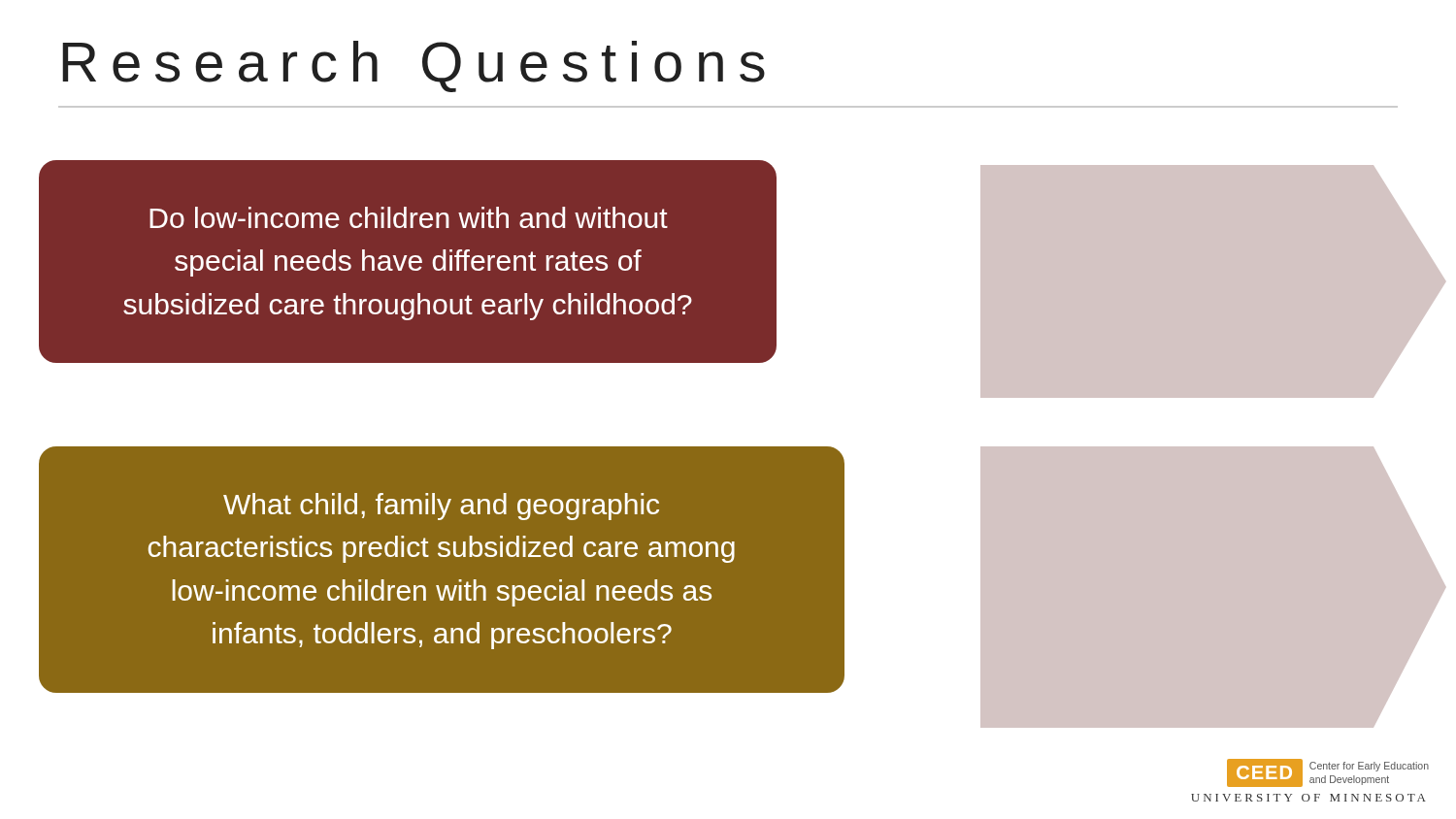The image size is (1456, 819).
Task: Navigate to the text block starting "What child, family"
Action: click(442, 569)
